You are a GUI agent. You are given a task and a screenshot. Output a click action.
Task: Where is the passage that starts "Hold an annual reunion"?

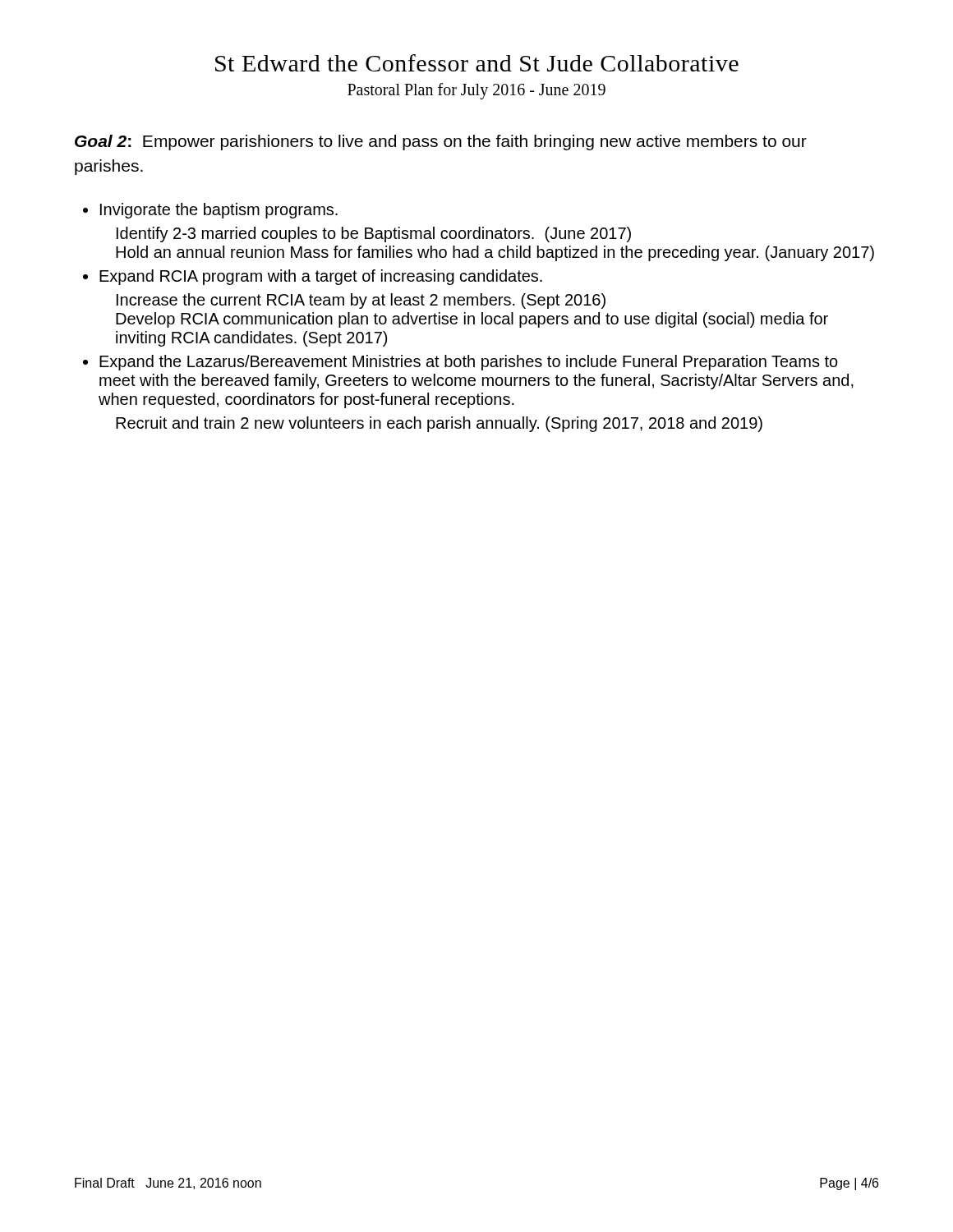(497, 252)
